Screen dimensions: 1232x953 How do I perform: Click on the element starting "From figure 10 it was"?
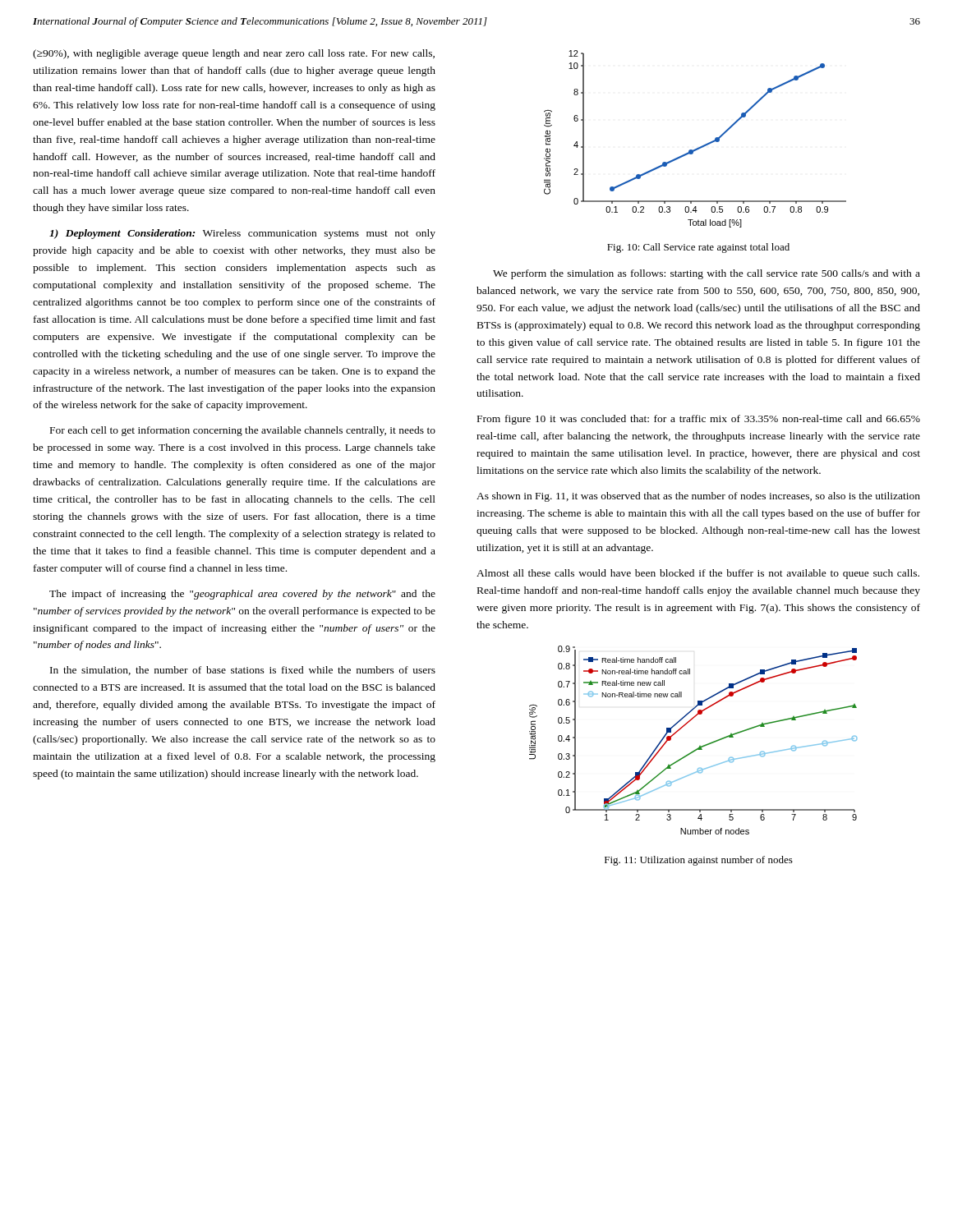(x=698, y=445)
